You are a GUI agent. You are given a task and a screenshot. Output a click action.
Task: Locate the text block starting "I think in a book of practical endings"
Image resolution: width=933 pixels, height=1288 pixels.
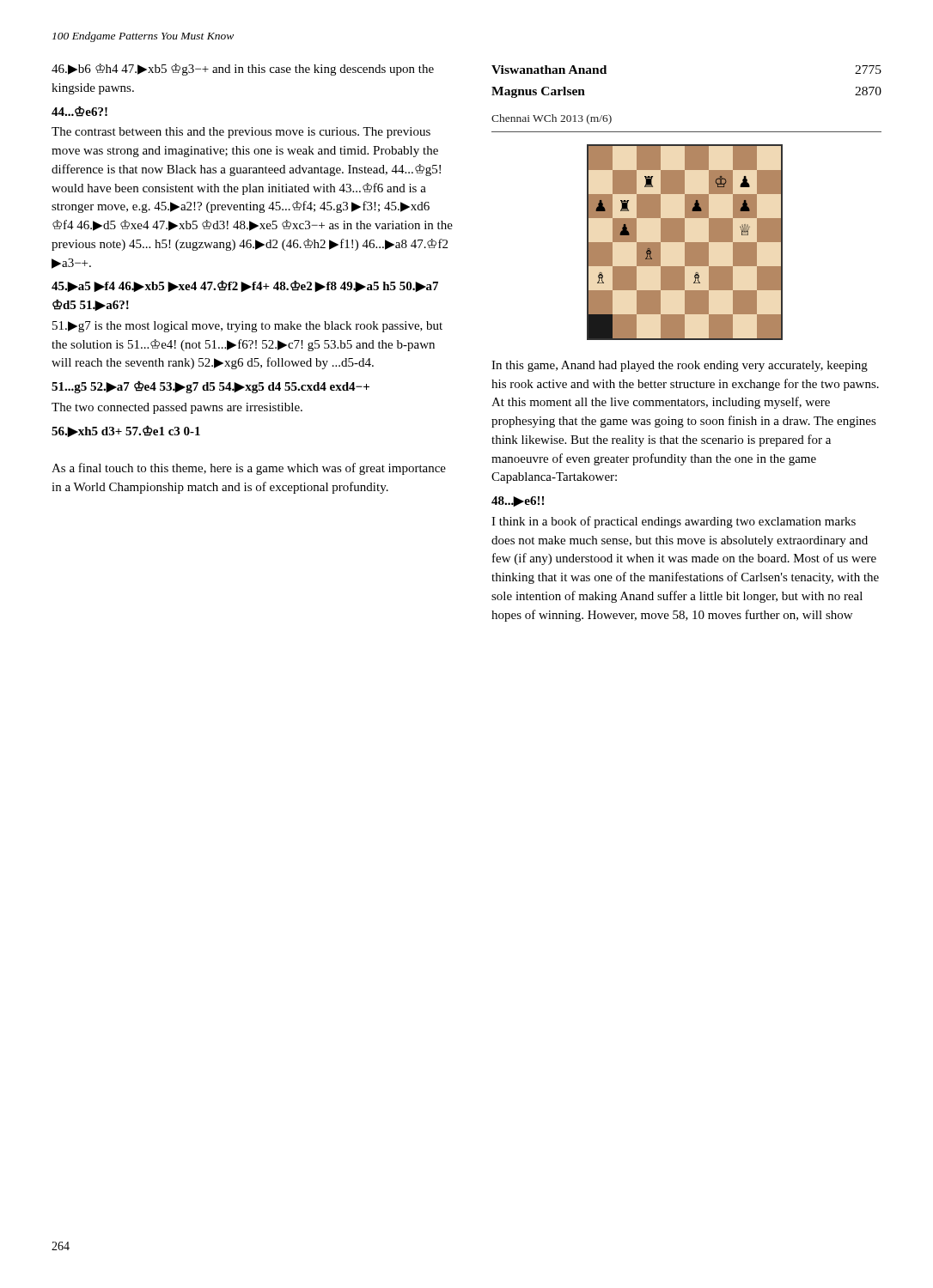[x=686, y=569]
